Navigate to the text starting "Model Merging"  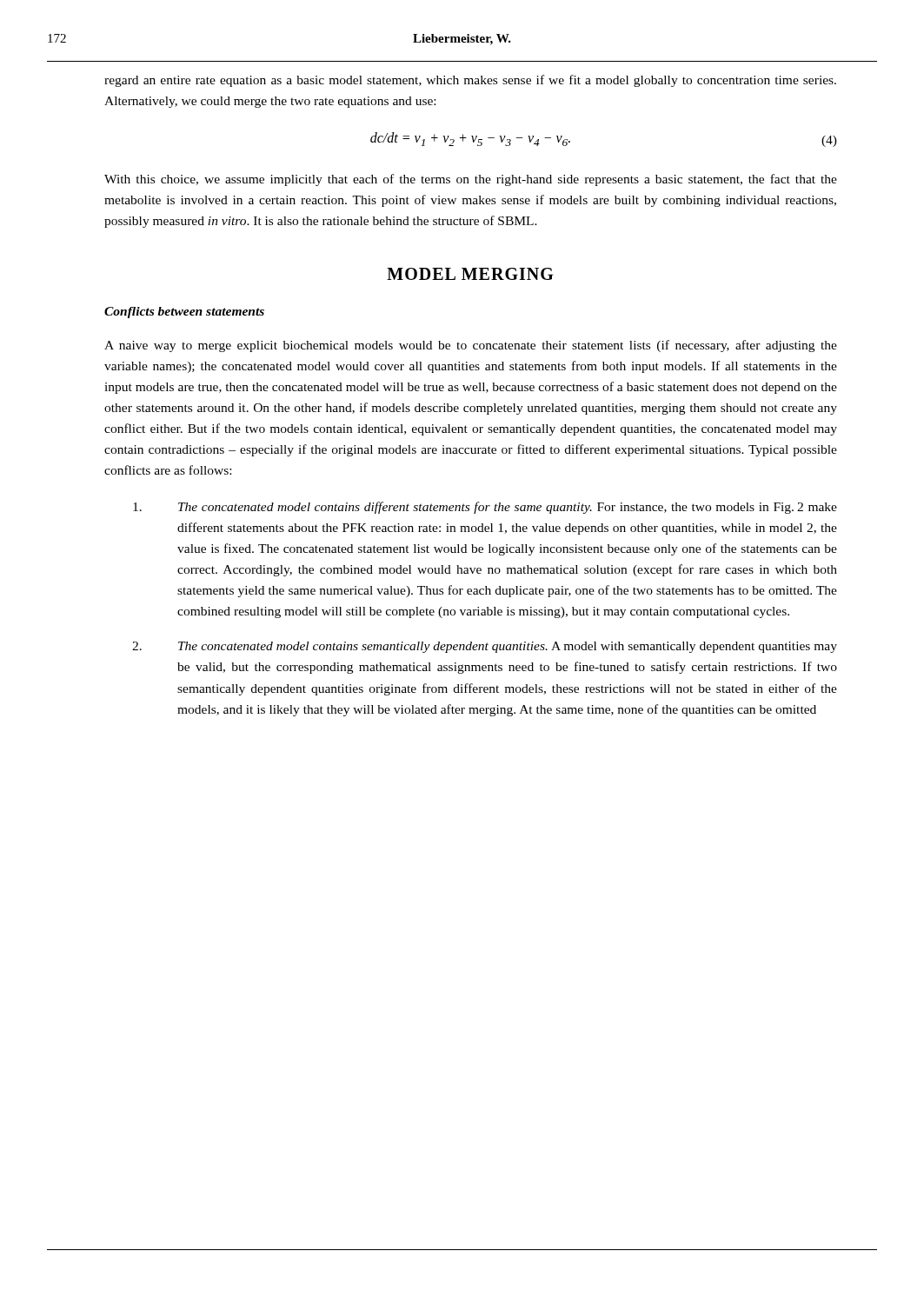point(471,274)
